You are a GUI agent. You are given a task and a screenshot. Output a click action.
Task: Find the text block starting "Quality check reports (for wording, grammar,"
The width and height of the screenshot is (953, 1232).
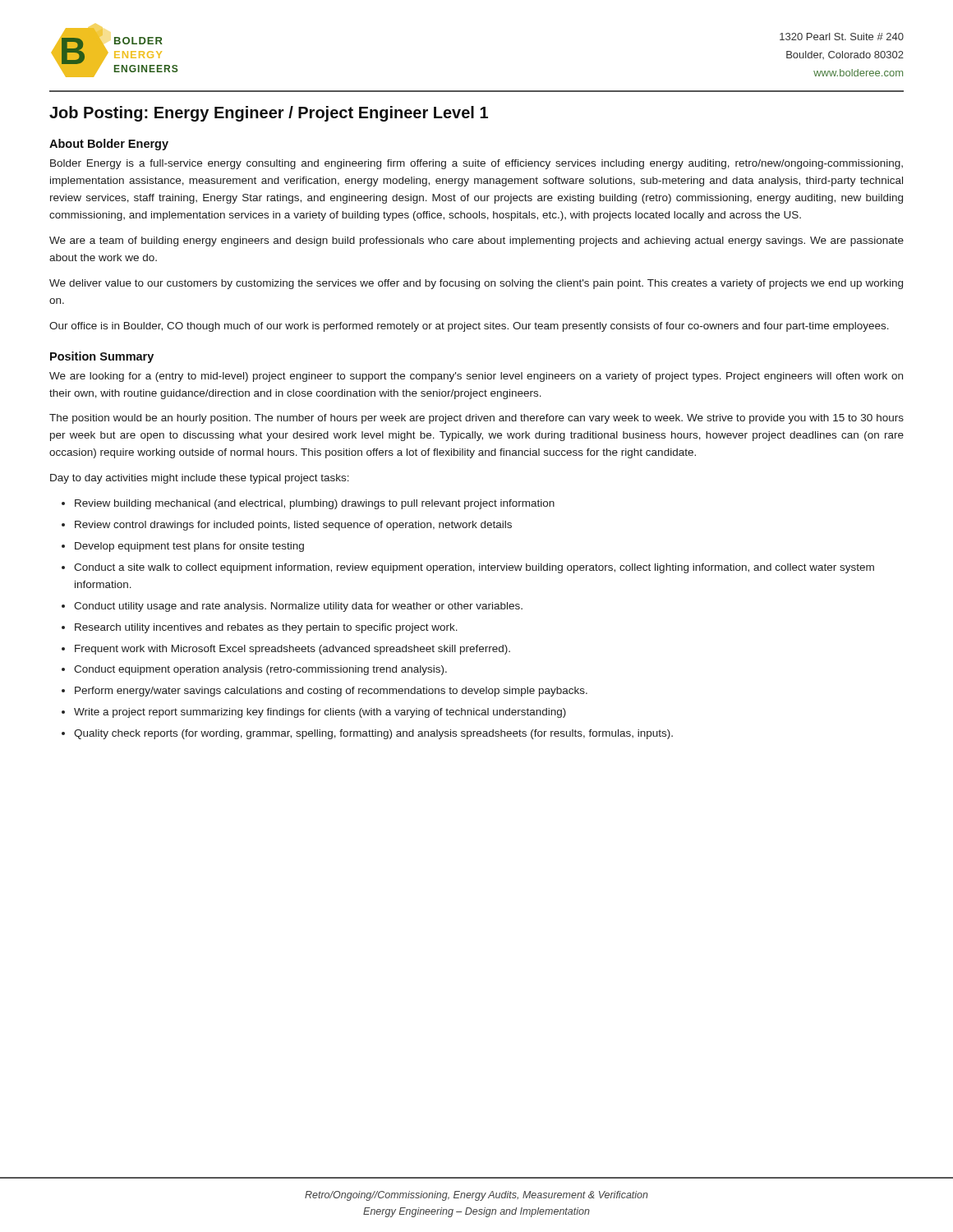[374, 733]
